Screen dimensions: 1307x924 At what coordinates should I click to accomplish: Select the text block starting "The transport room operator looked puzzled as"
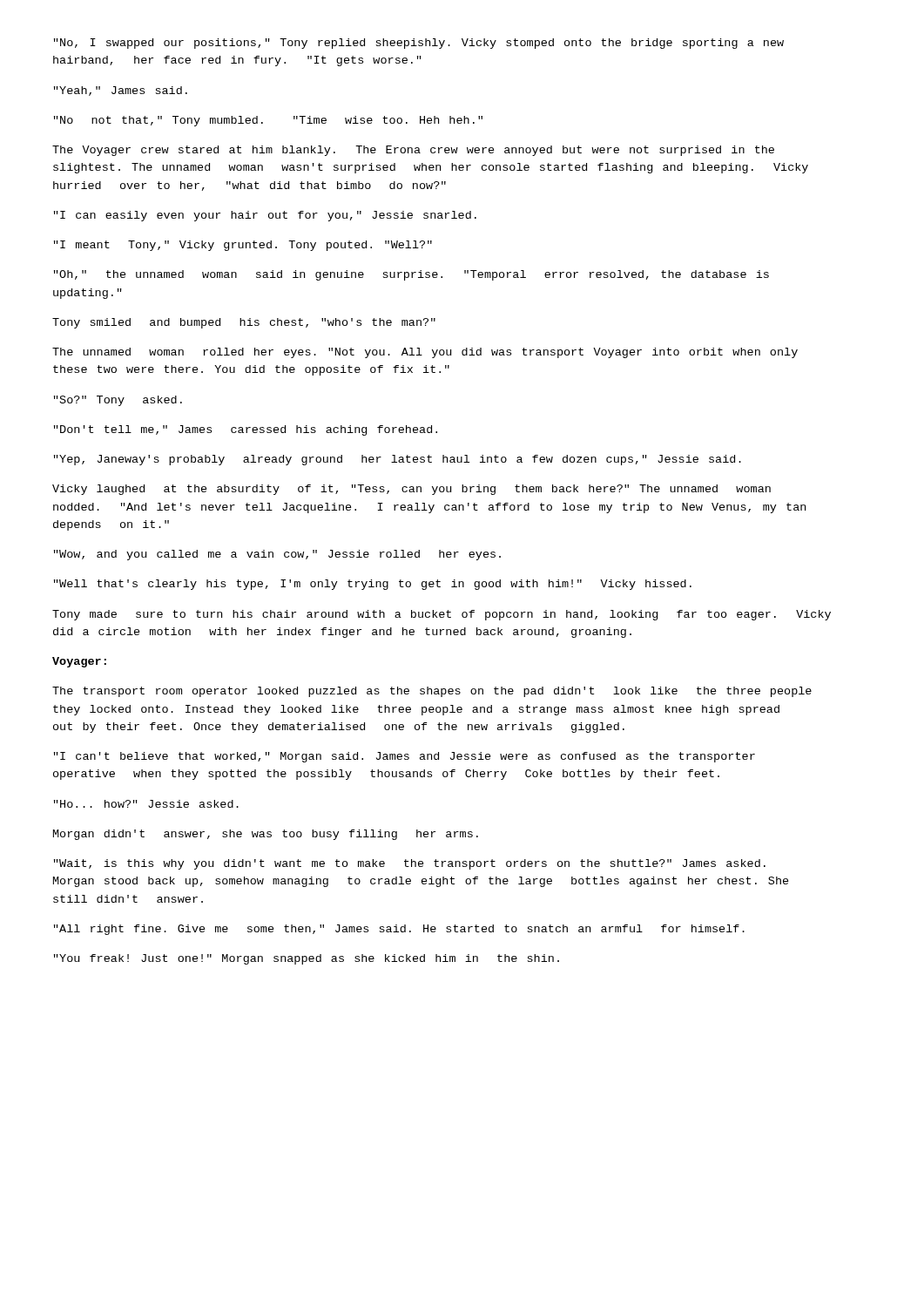click(432, 709)
